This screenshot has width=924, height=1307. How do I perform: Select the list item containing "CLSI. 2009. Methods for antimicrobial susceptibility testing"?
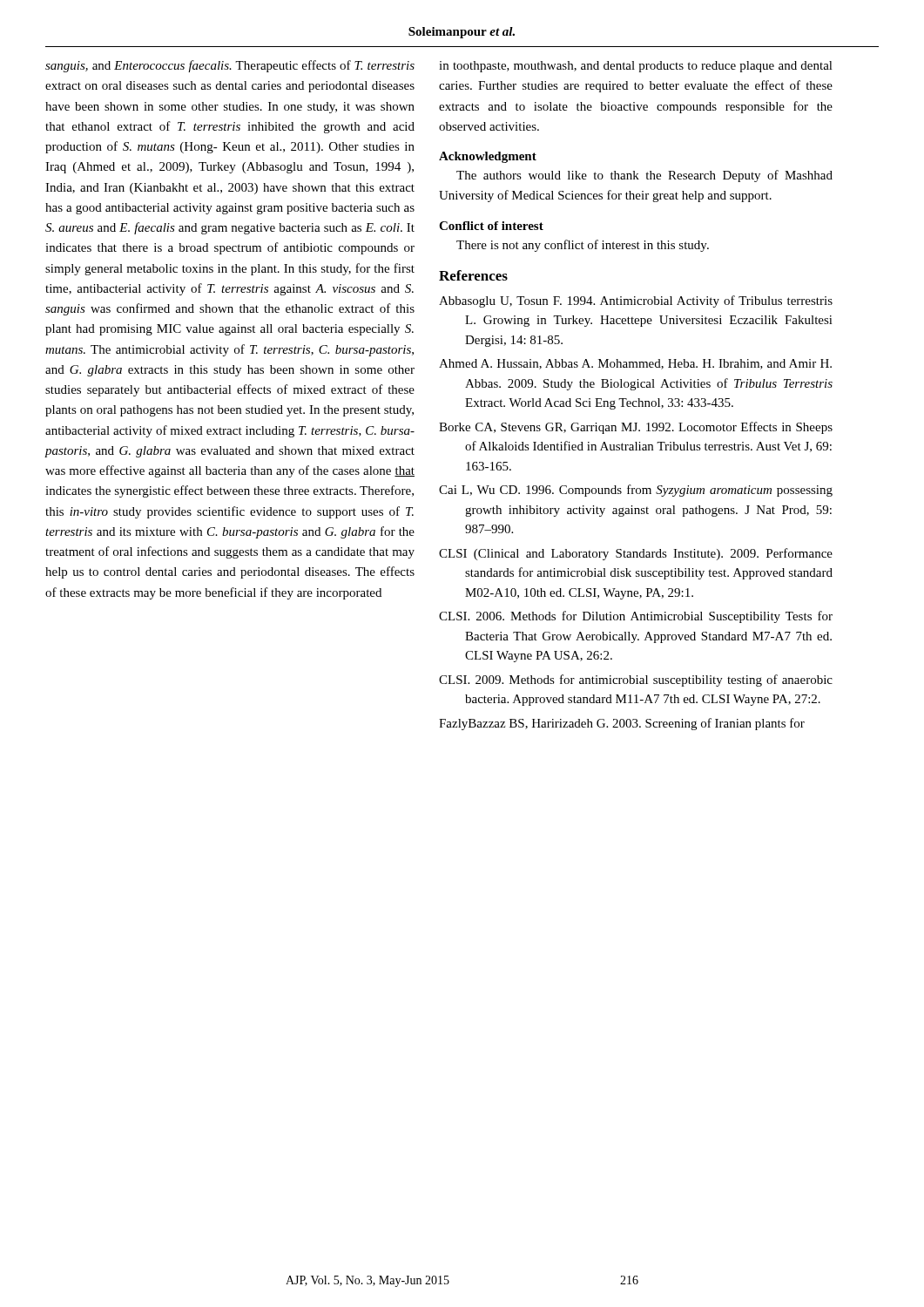point(636,689)
